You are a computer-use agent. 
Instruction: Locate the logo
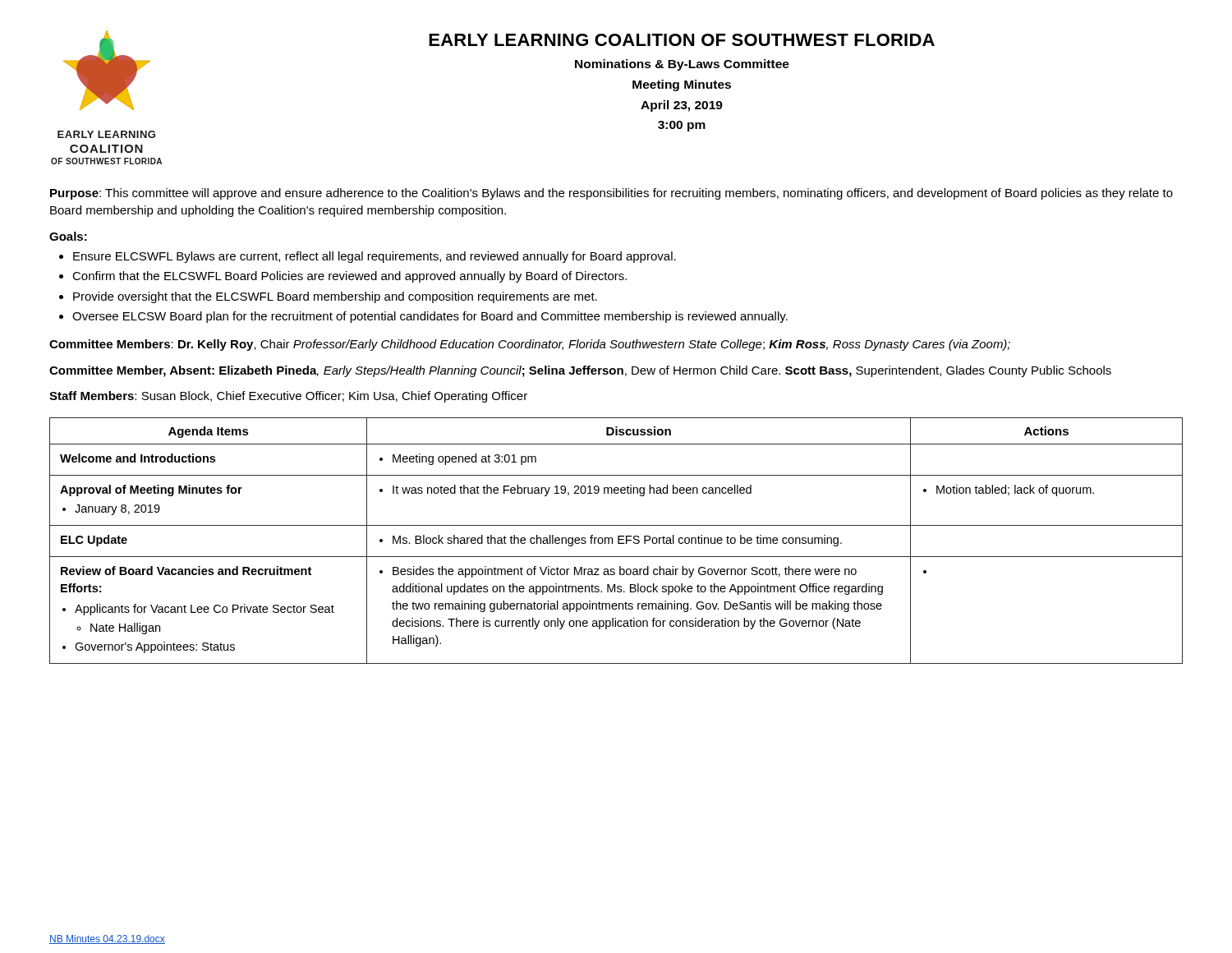pyautogui.click(x=107, y=95)
